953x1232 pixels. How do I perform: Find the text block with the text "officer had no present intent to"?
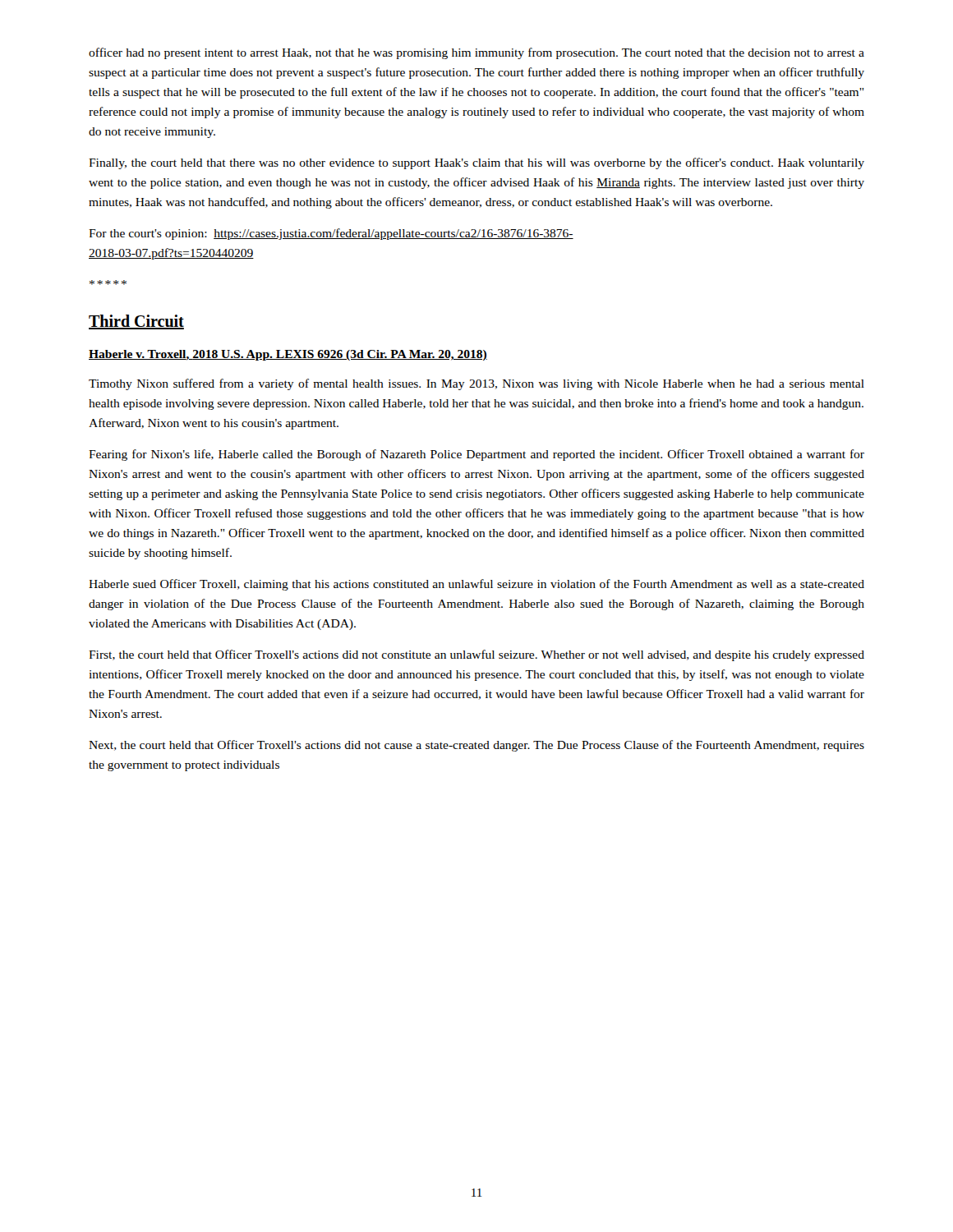coord(476,92)
